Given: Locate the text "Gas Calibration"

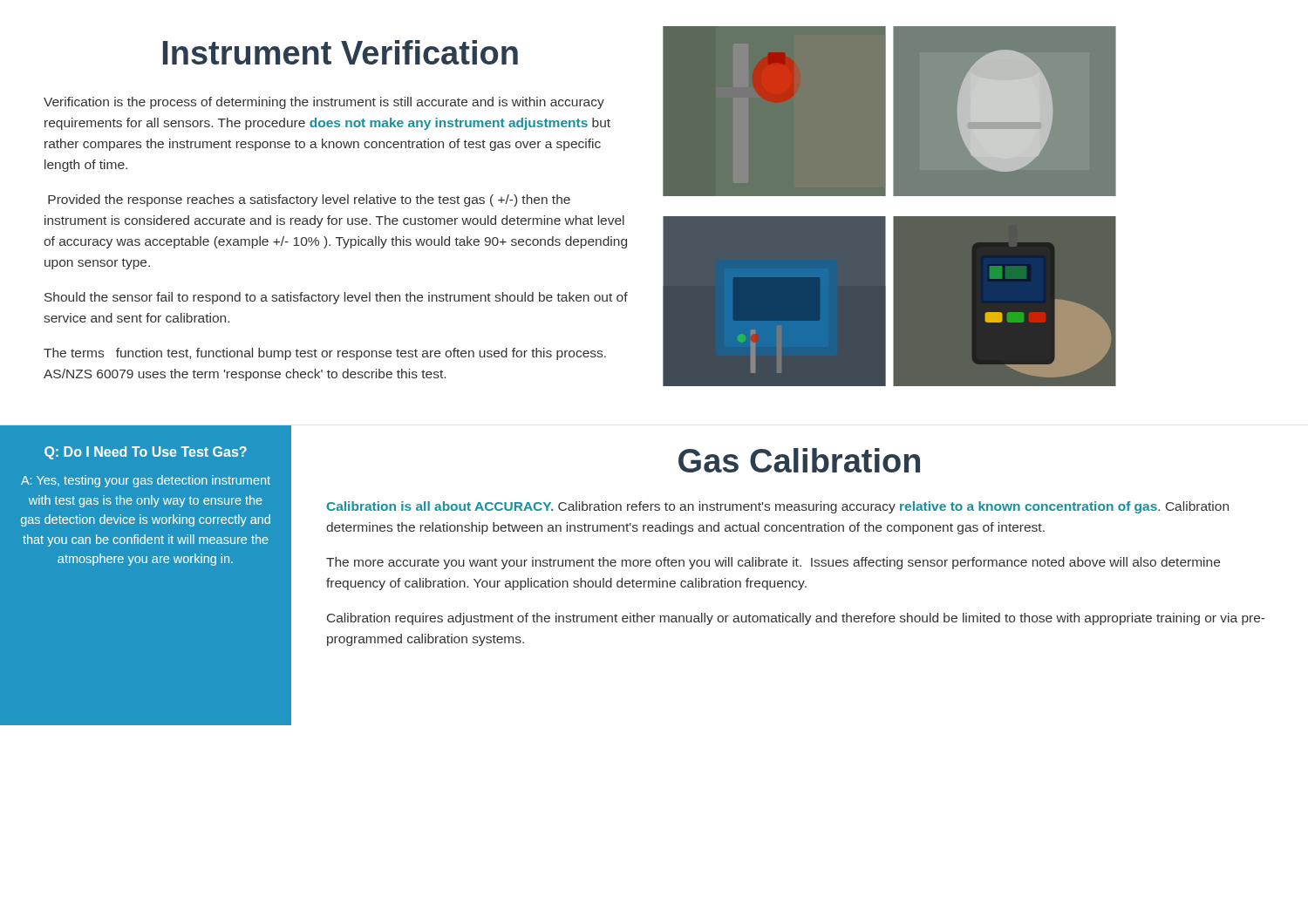Looking at the screenshot, I should point(800,461).
